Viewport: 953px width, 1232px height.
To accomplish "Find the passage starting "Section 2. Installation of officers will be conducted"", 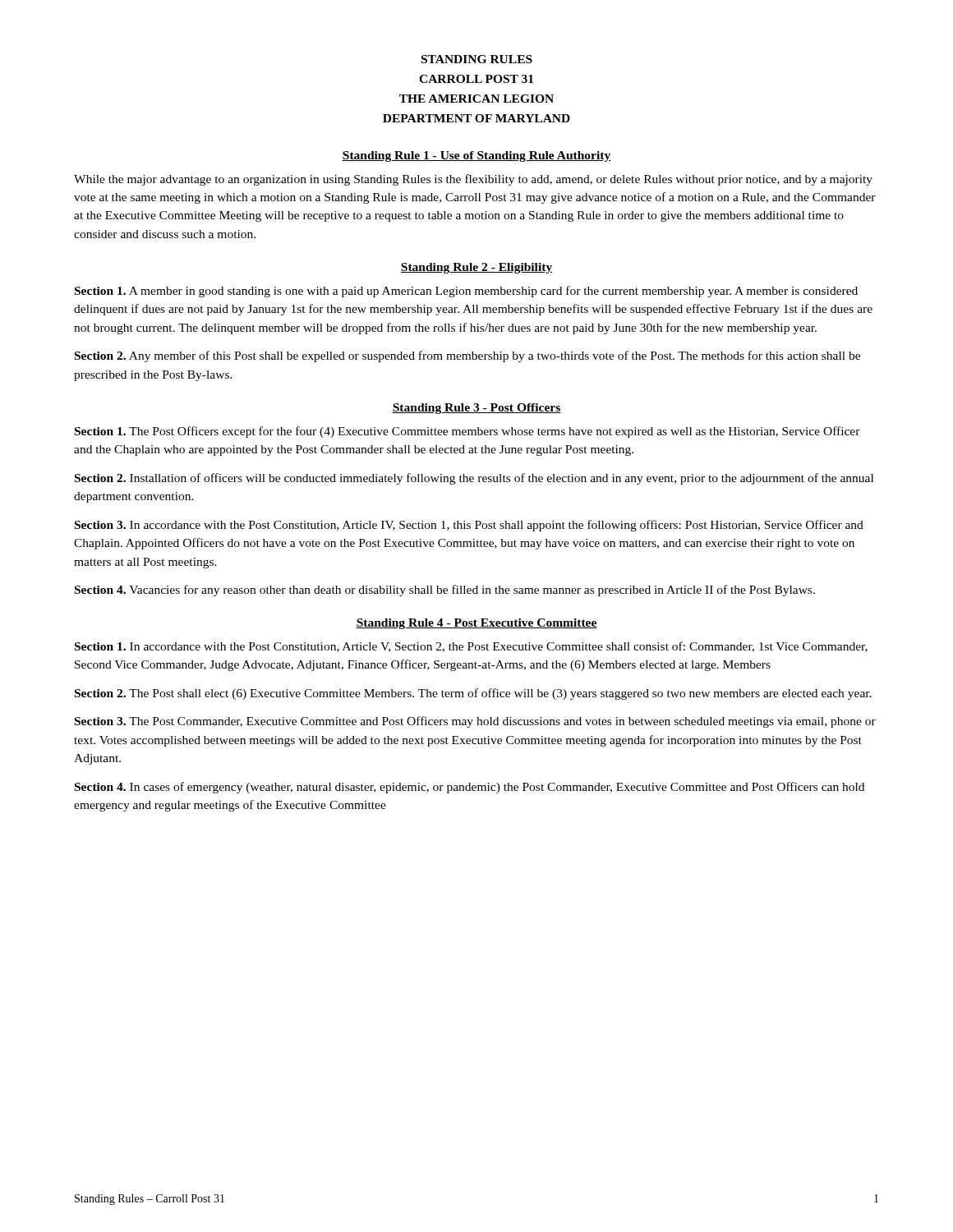I will [474, 487].
